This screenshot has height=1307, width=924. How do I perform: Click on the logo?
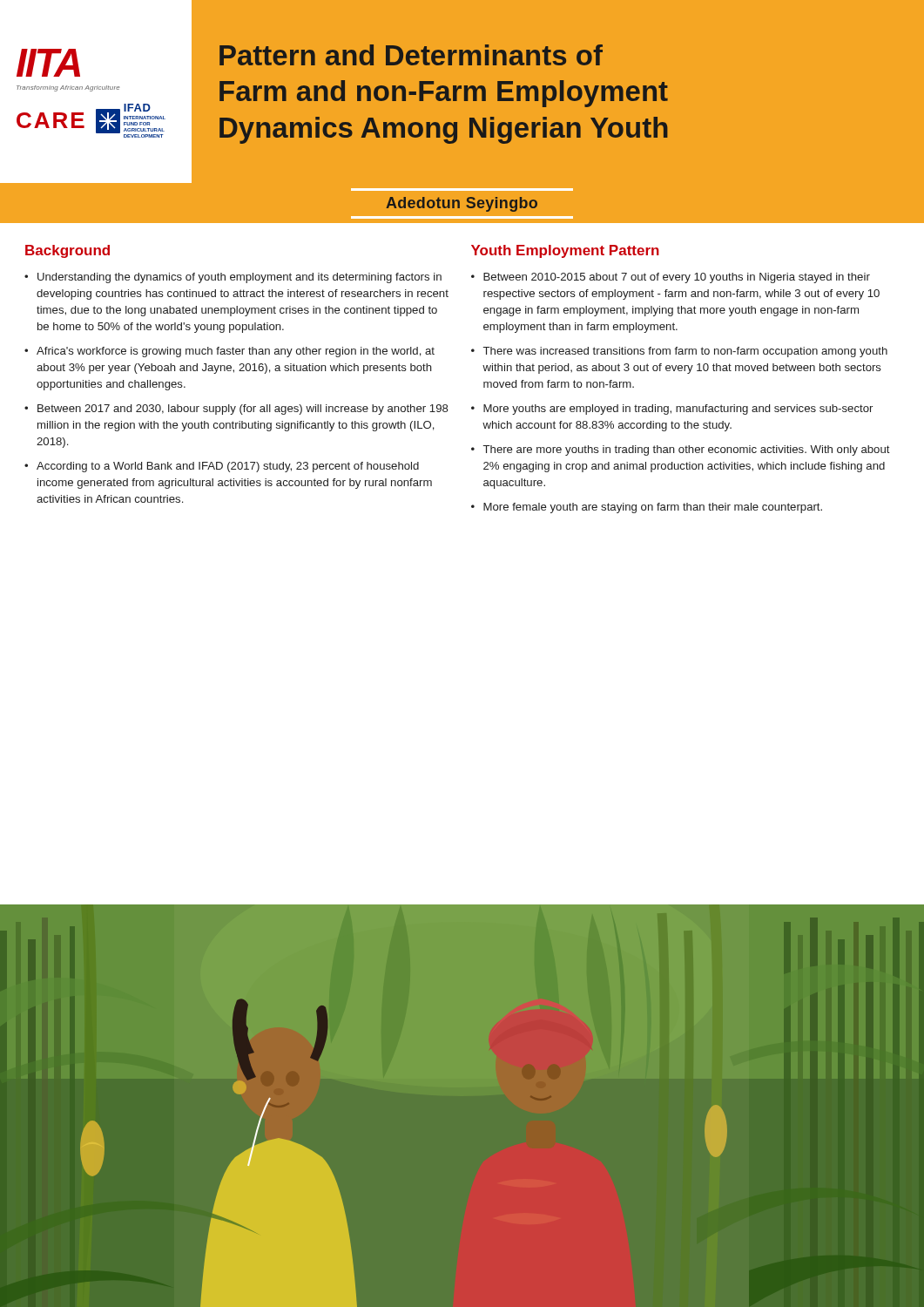(x=96, y=91)
